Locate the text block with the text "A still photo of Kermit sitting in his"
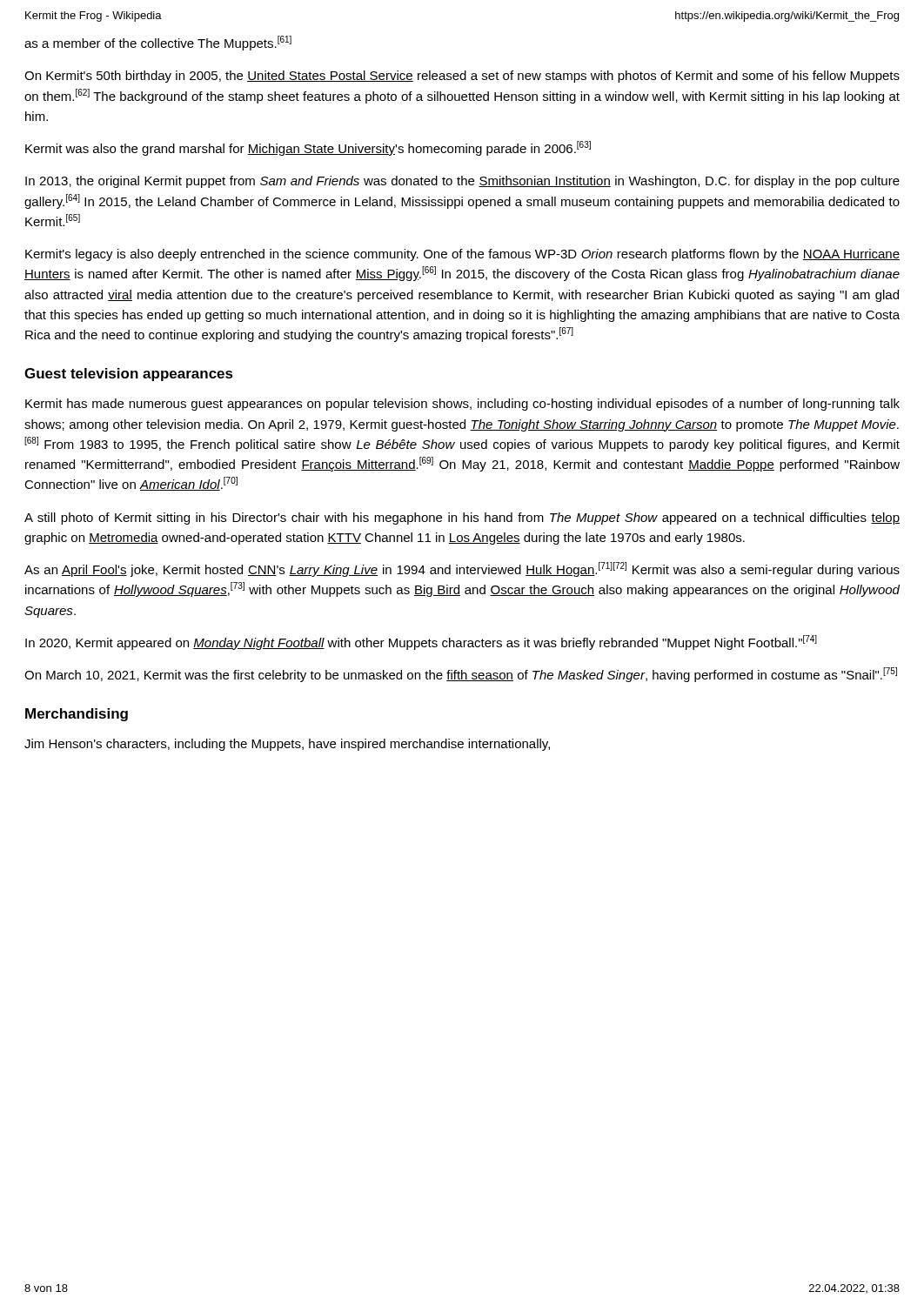The height and width of the screenshot is (1305, 924). pos(462,527)
